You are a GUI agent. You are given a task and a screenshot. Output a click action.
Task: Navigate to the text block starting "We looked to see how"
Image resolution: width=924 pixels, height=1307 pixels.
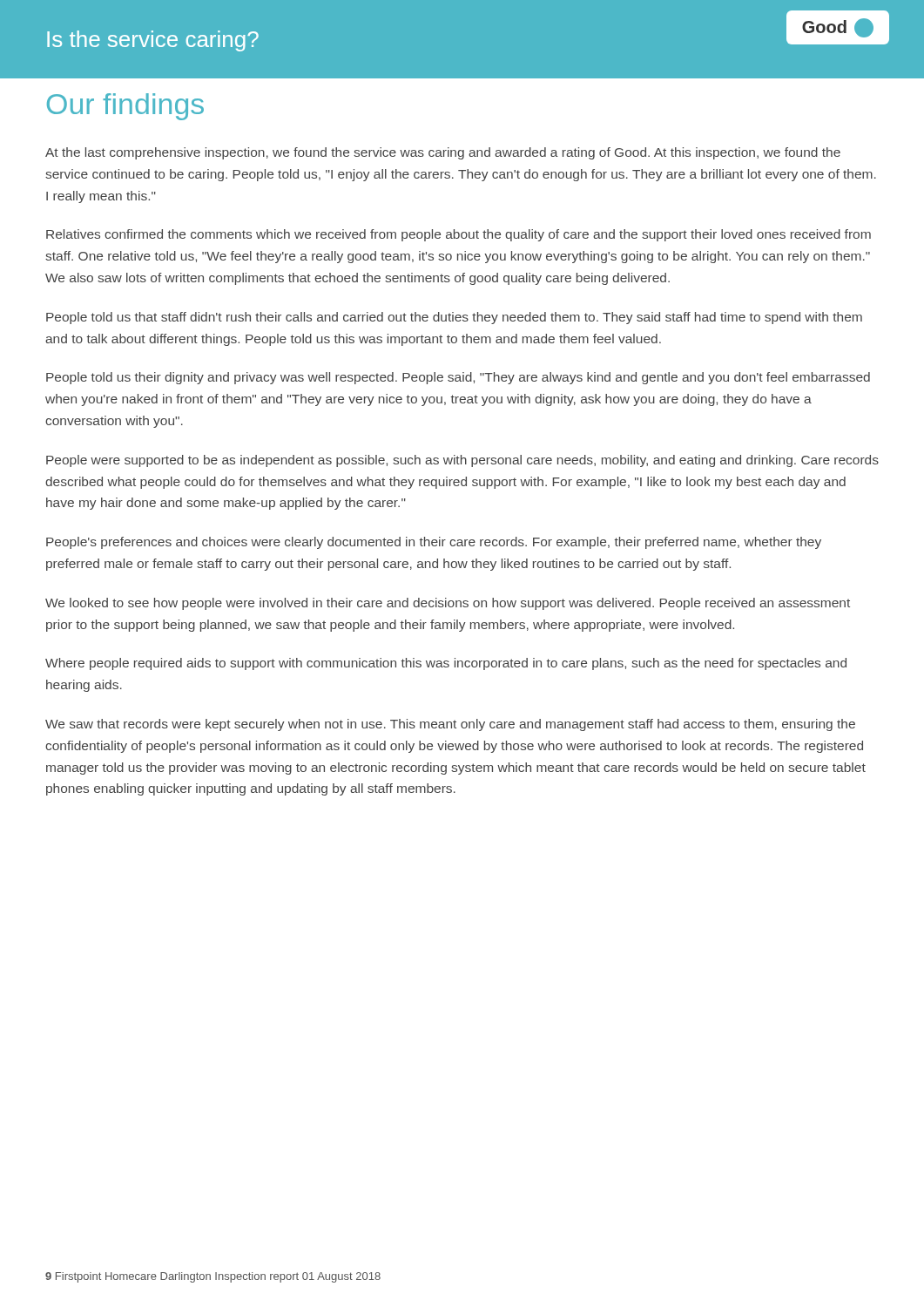pos(448,613)
